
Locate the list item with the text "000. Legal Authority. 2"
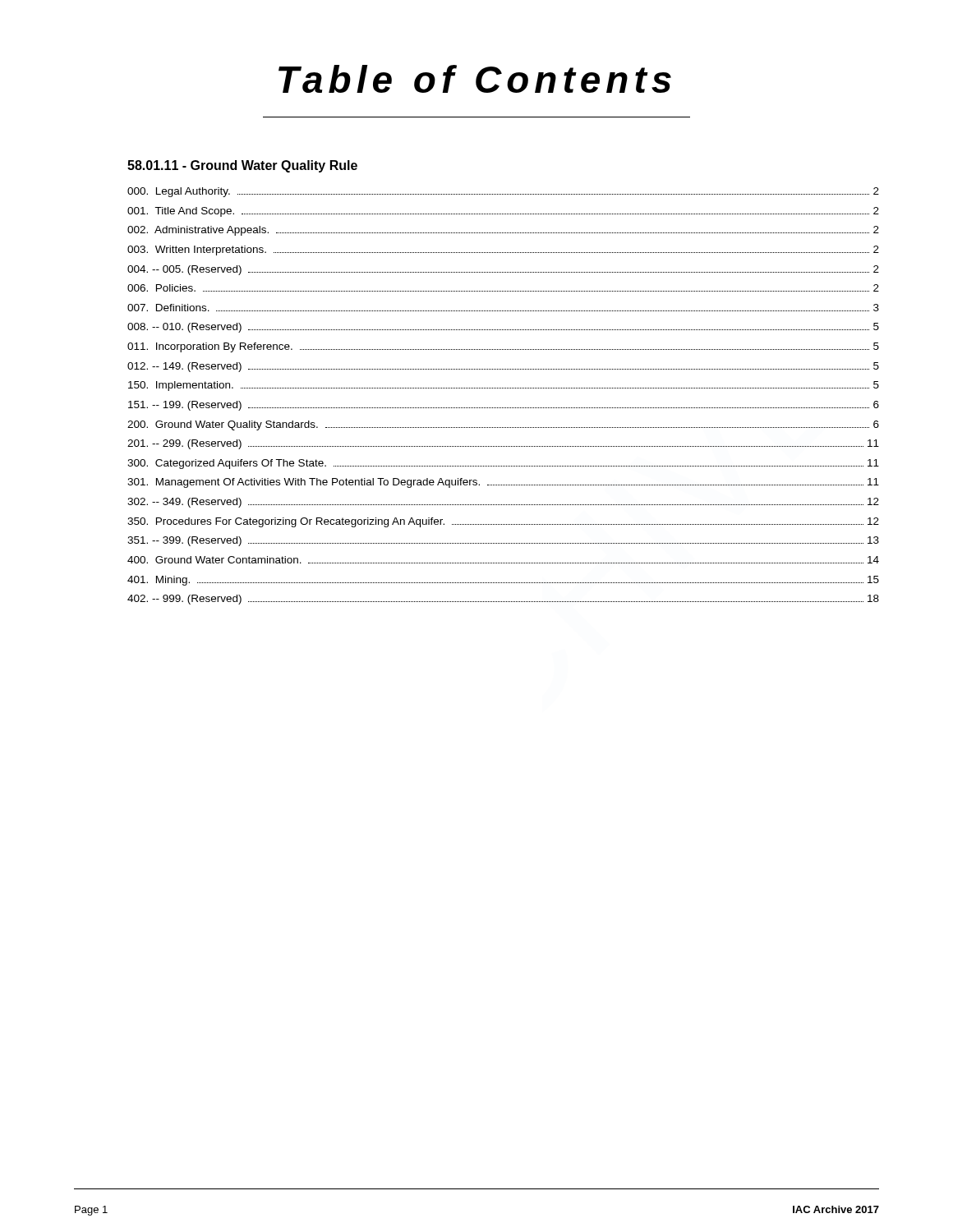pyautogui.click(x=503, y=191)
